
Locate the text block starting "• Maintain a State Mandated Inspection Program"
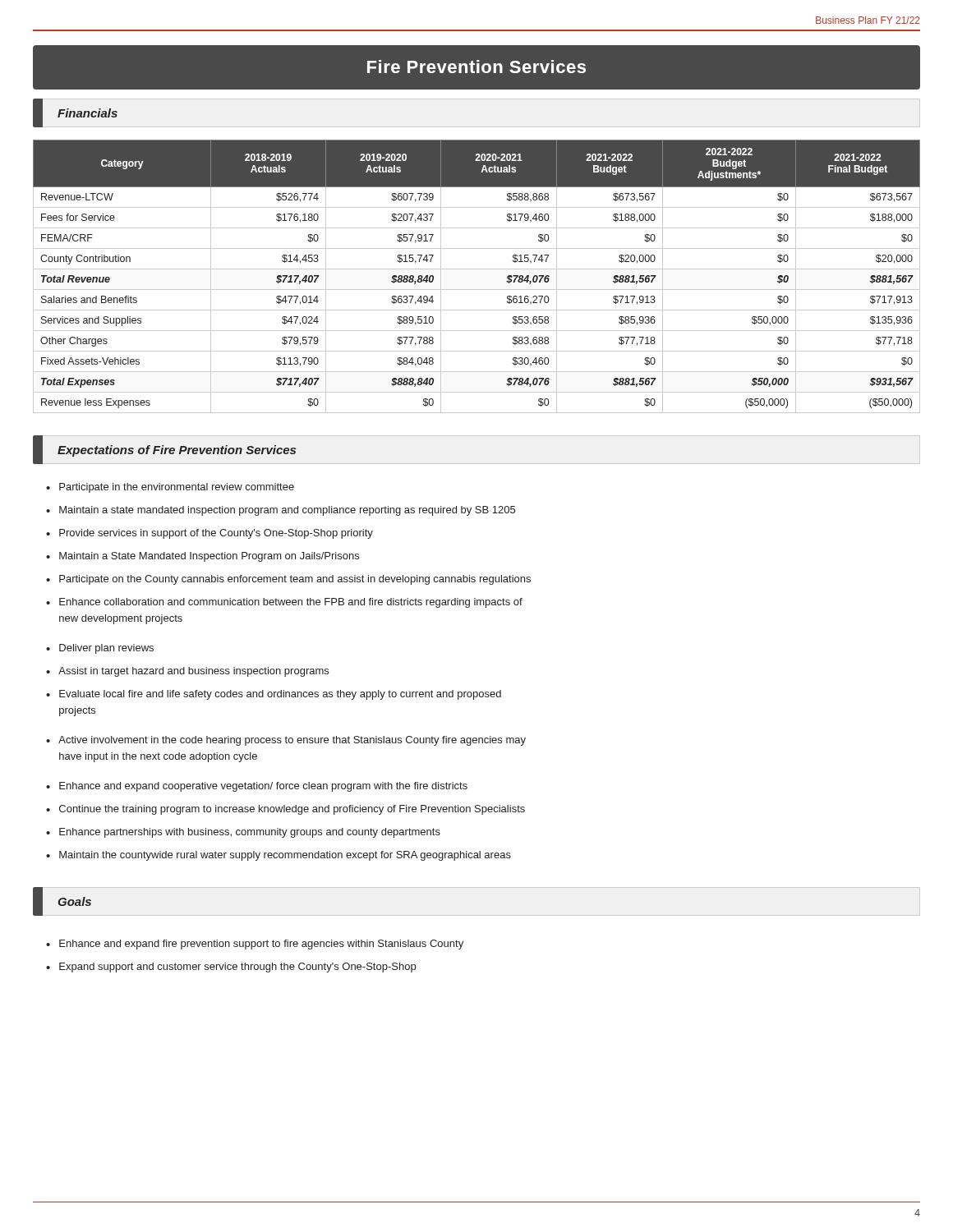[203, 557]
